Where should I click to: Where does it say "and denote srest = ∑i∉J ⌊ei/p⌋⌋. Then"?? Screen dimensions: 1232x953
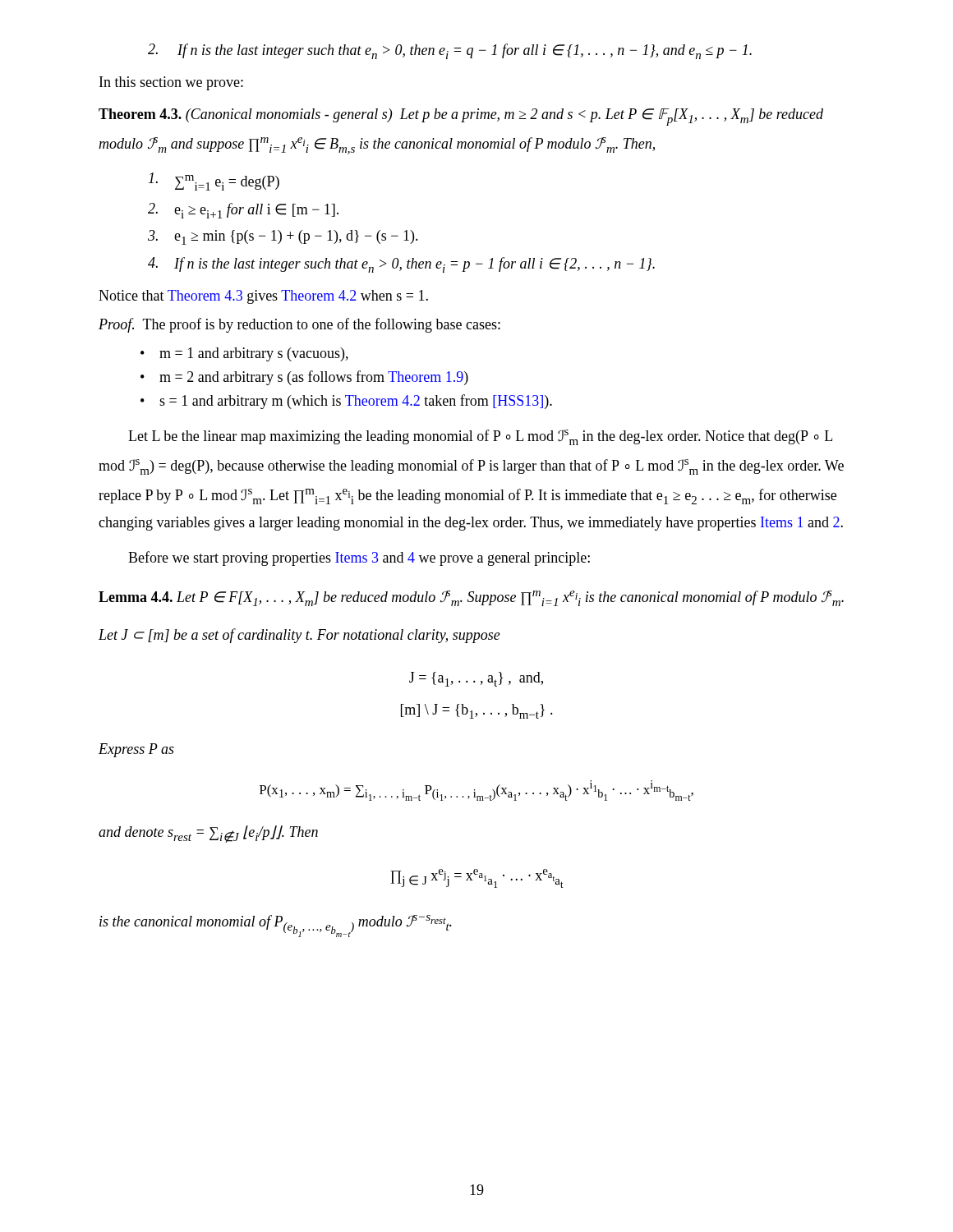click(208, 833)
